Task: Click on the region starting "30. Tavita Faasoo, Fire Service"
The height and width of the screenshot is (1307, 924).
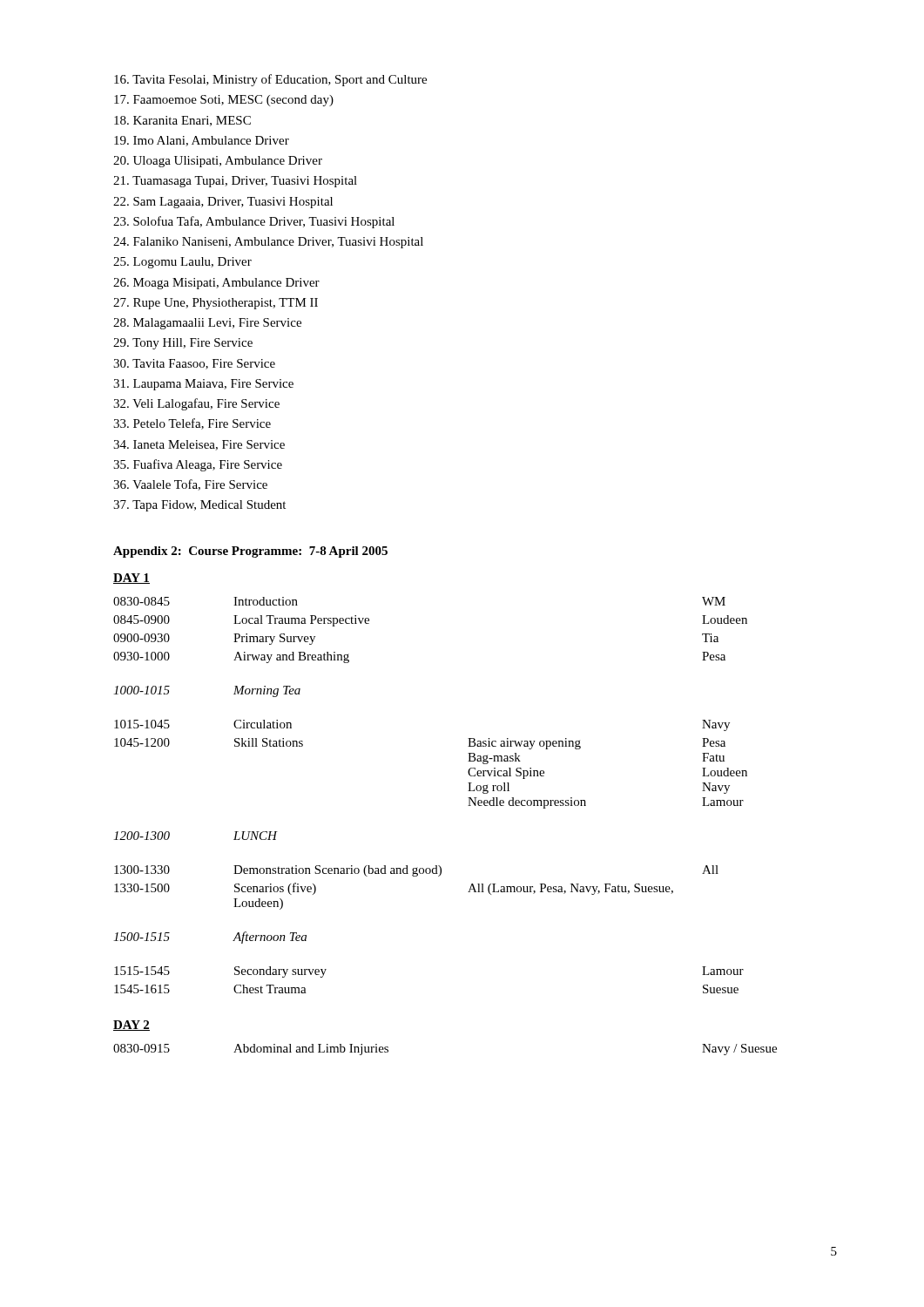Action: [194, 363]
